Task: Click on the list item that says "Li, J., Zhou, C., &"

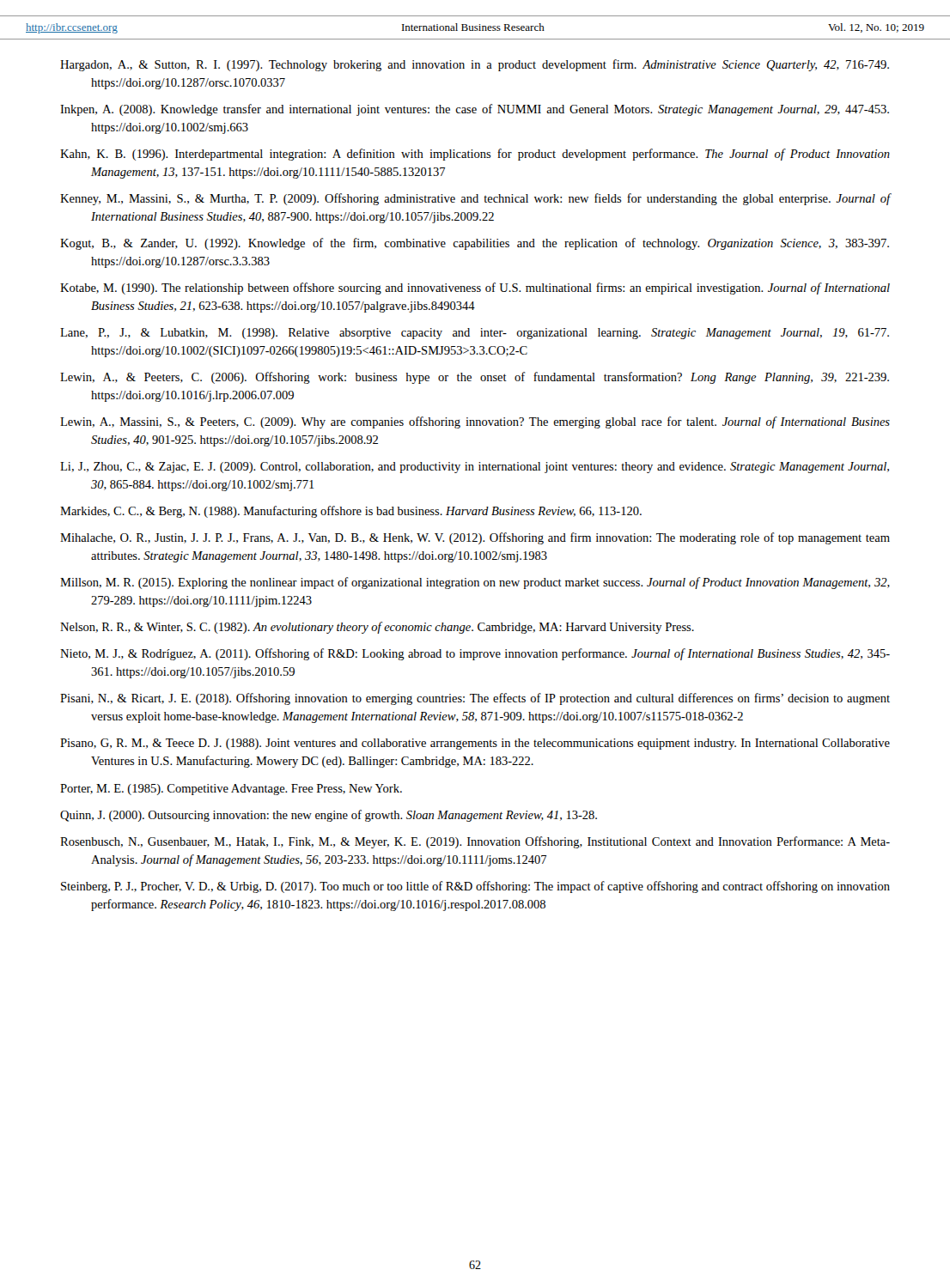Action: (475, 476)
